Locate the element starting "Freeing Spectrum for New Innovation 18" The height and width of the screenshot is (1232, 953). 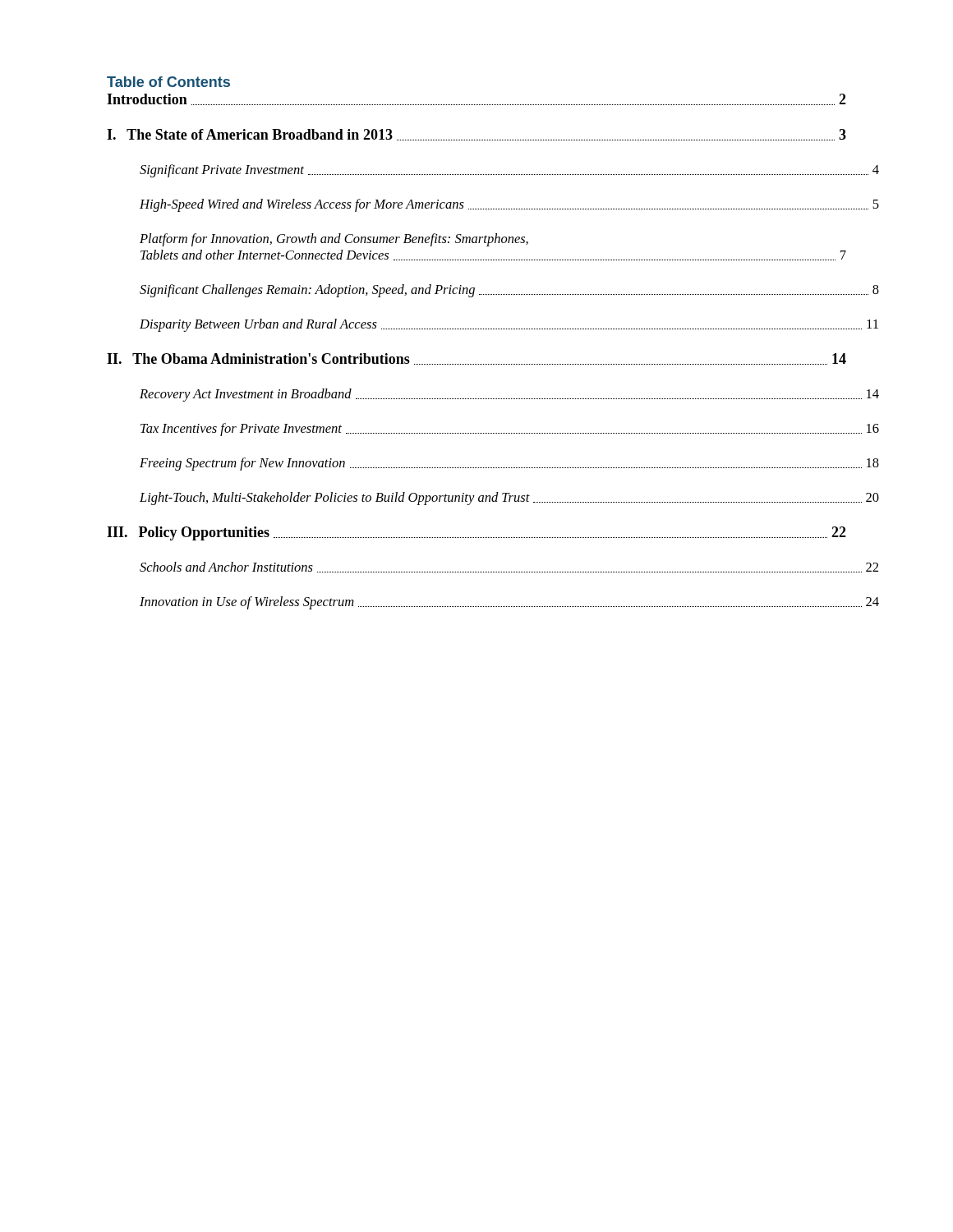click(x=509, y=463)
